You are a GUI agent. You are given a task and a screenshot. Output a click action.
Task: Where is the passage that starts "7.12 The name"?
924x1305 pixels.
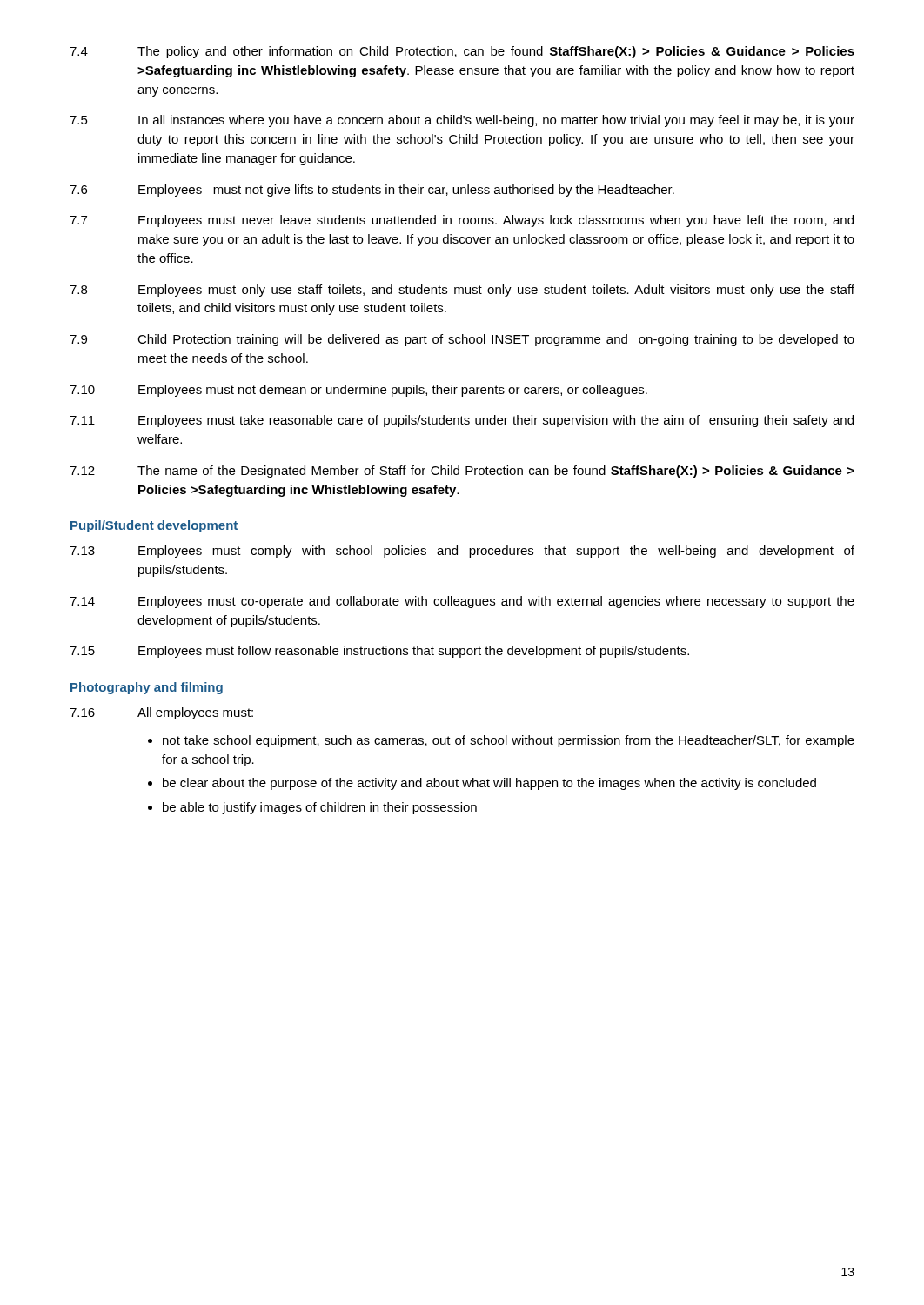pos(462,480)
